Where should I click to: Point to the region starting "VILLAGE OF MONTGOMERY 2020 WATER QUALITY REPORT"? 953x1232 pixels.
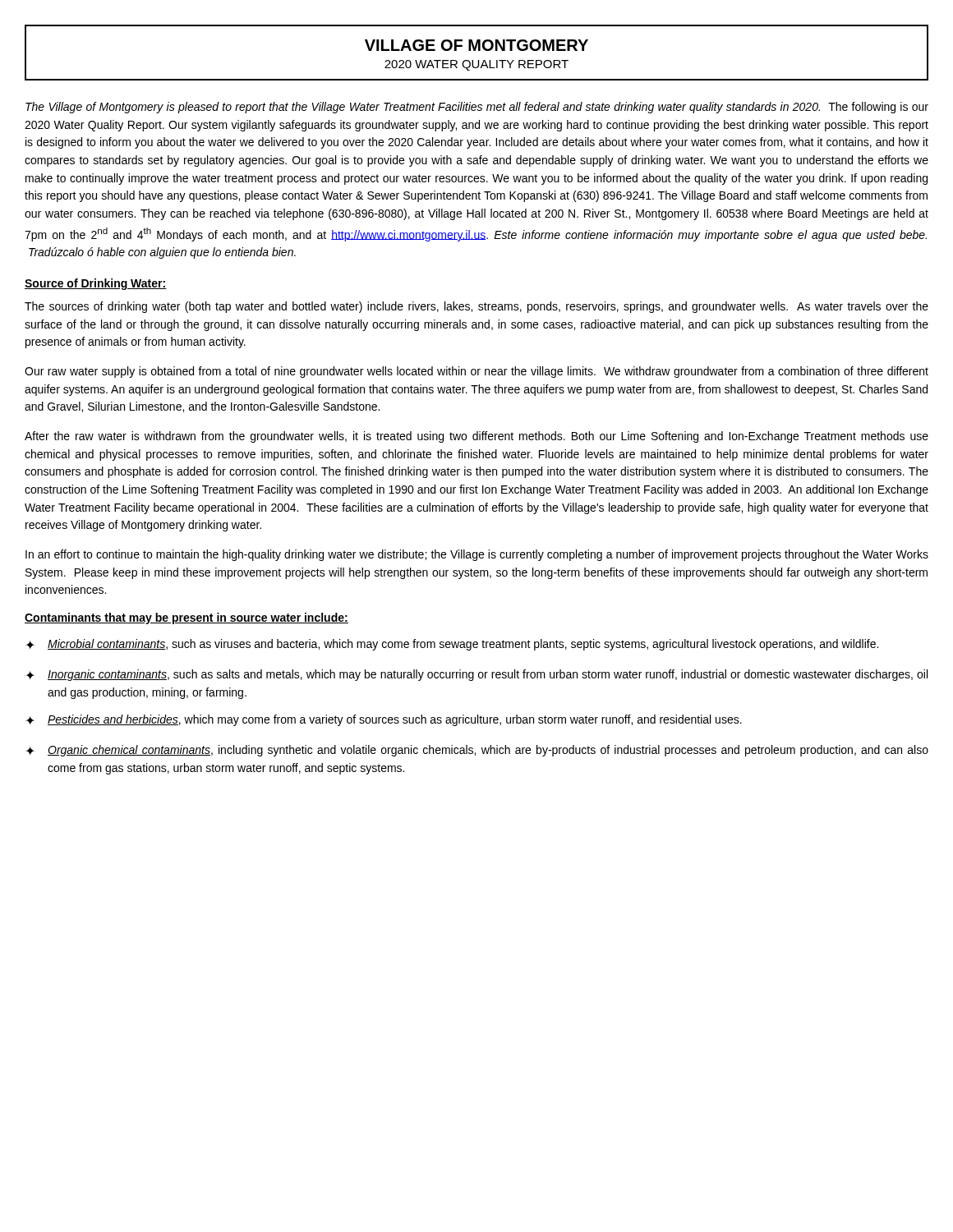click(476, 53)
